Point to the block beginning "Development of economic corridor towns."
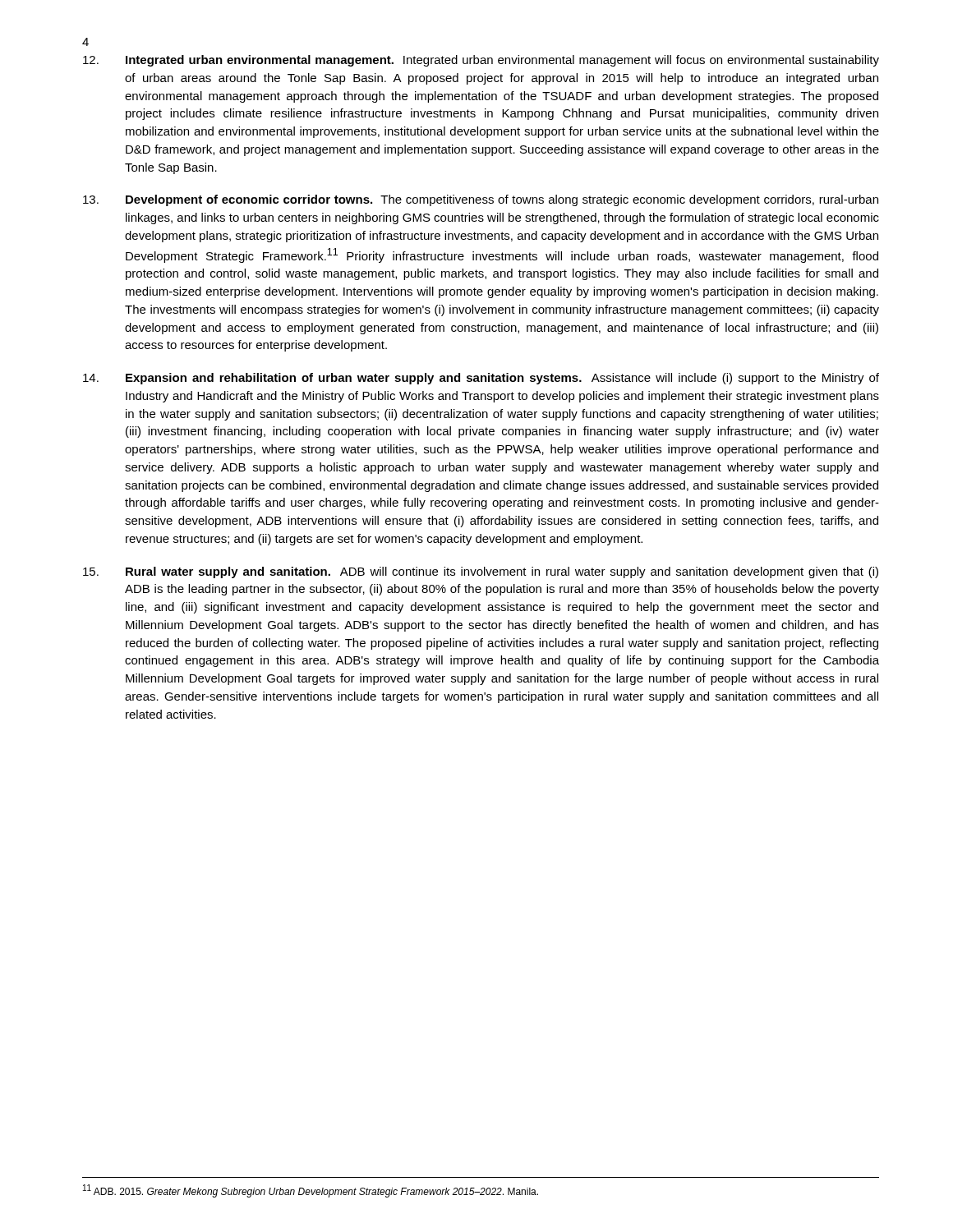 481,272
